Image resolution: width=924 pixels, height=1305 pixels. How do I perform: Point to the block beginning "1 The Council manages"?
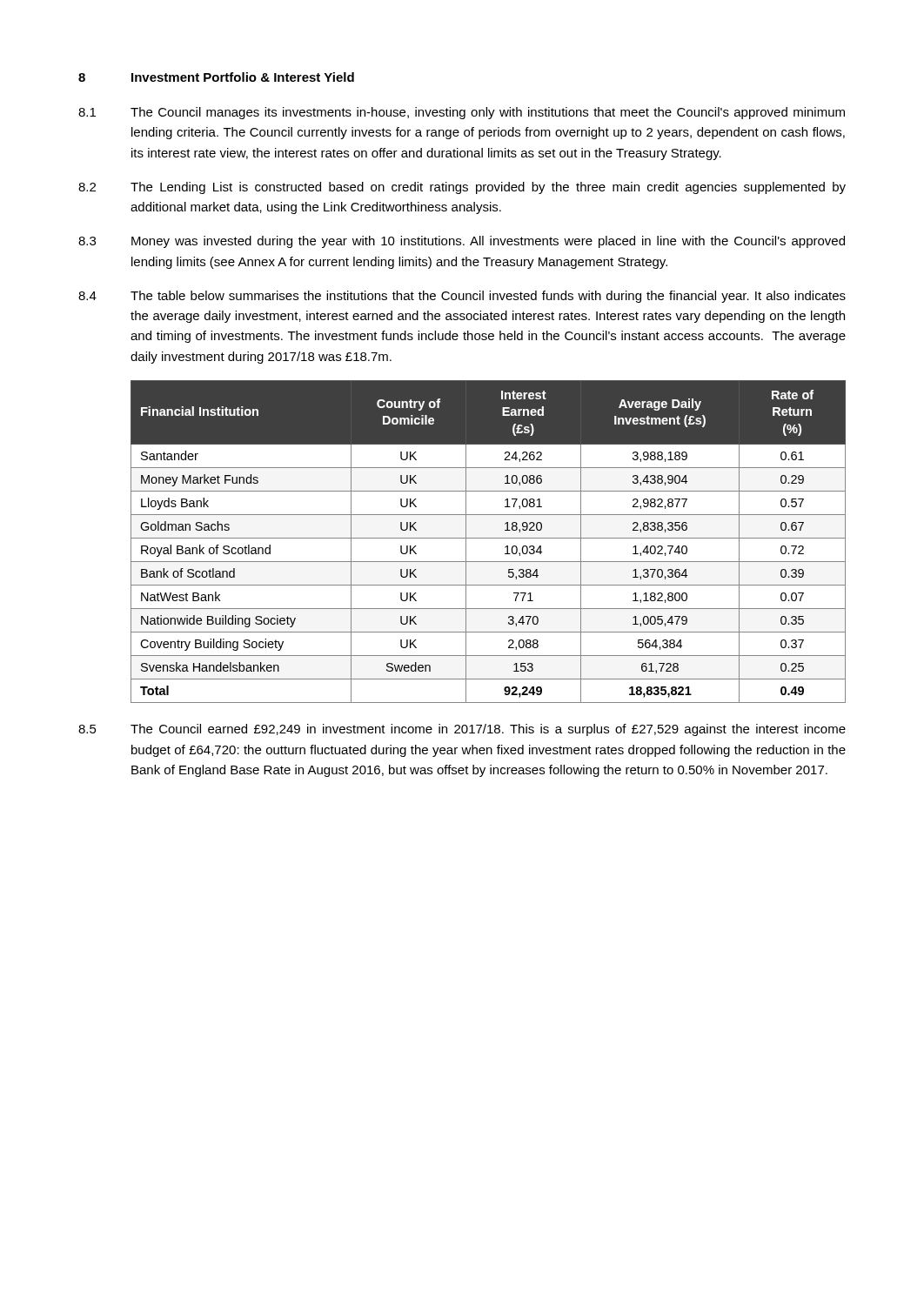click(x=462, y=132)
